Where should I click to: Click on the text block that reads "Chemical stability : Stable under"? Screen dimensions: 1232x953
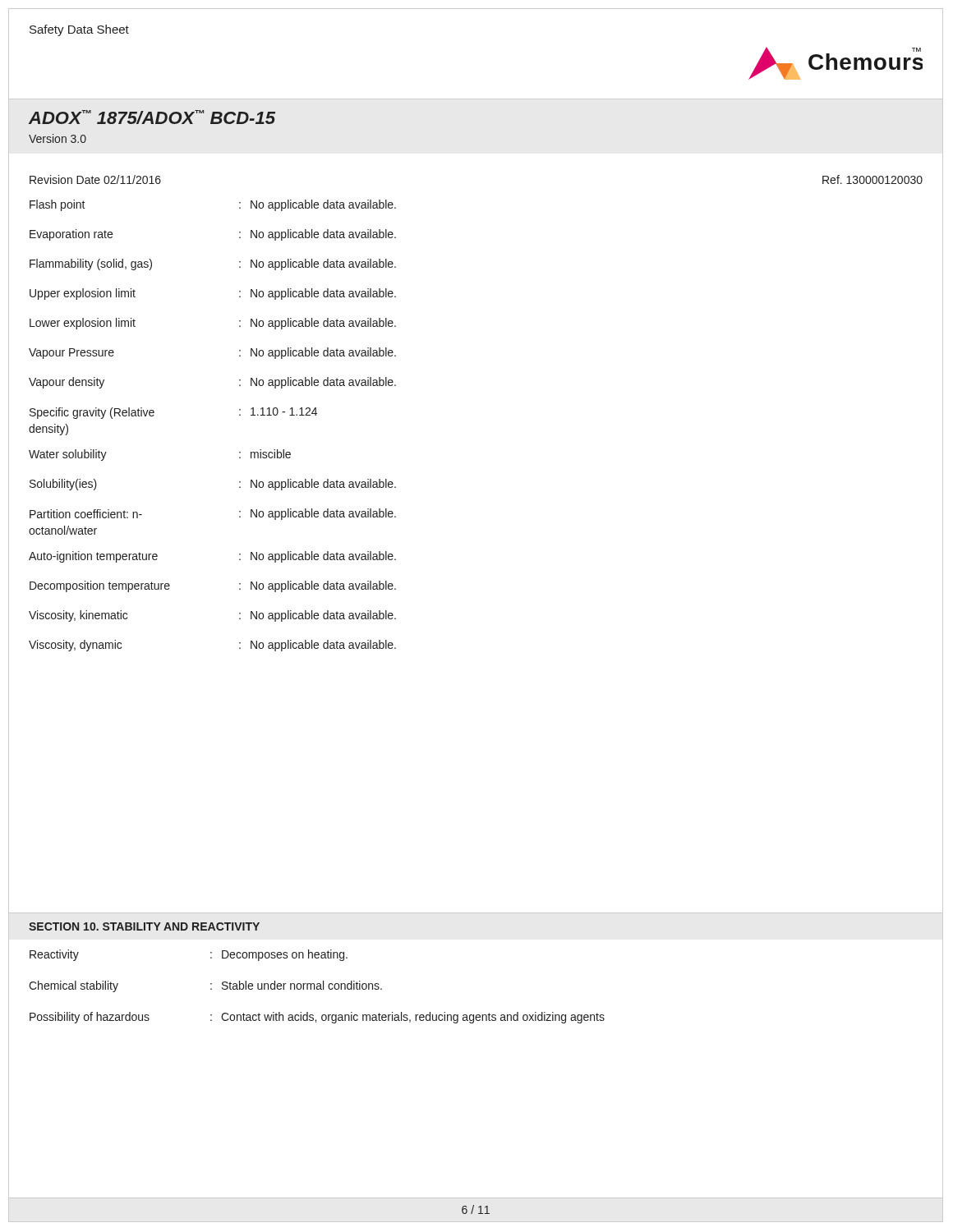coord(72,986)
